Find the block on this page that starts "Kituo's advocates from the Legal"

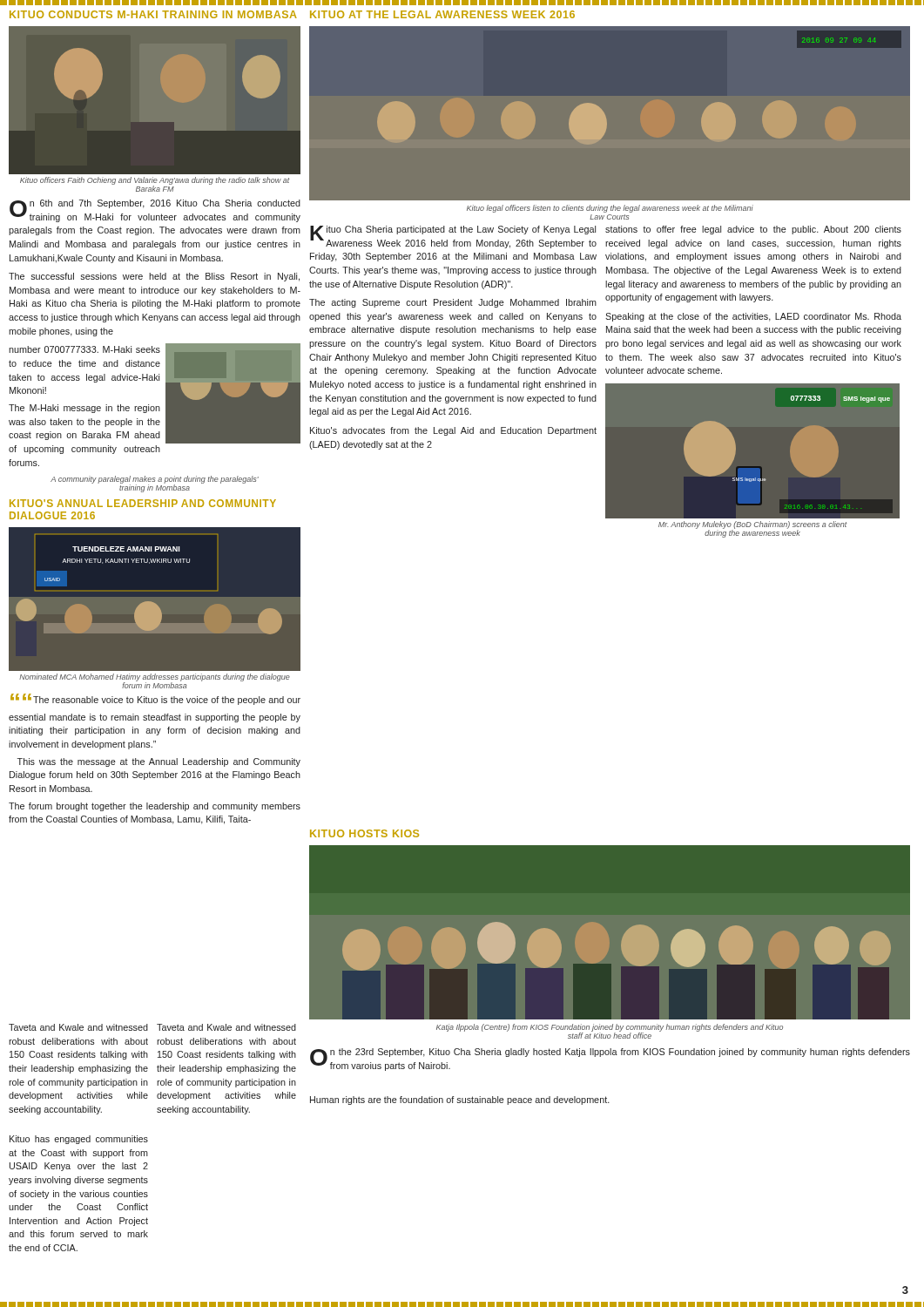pos(453,437)
